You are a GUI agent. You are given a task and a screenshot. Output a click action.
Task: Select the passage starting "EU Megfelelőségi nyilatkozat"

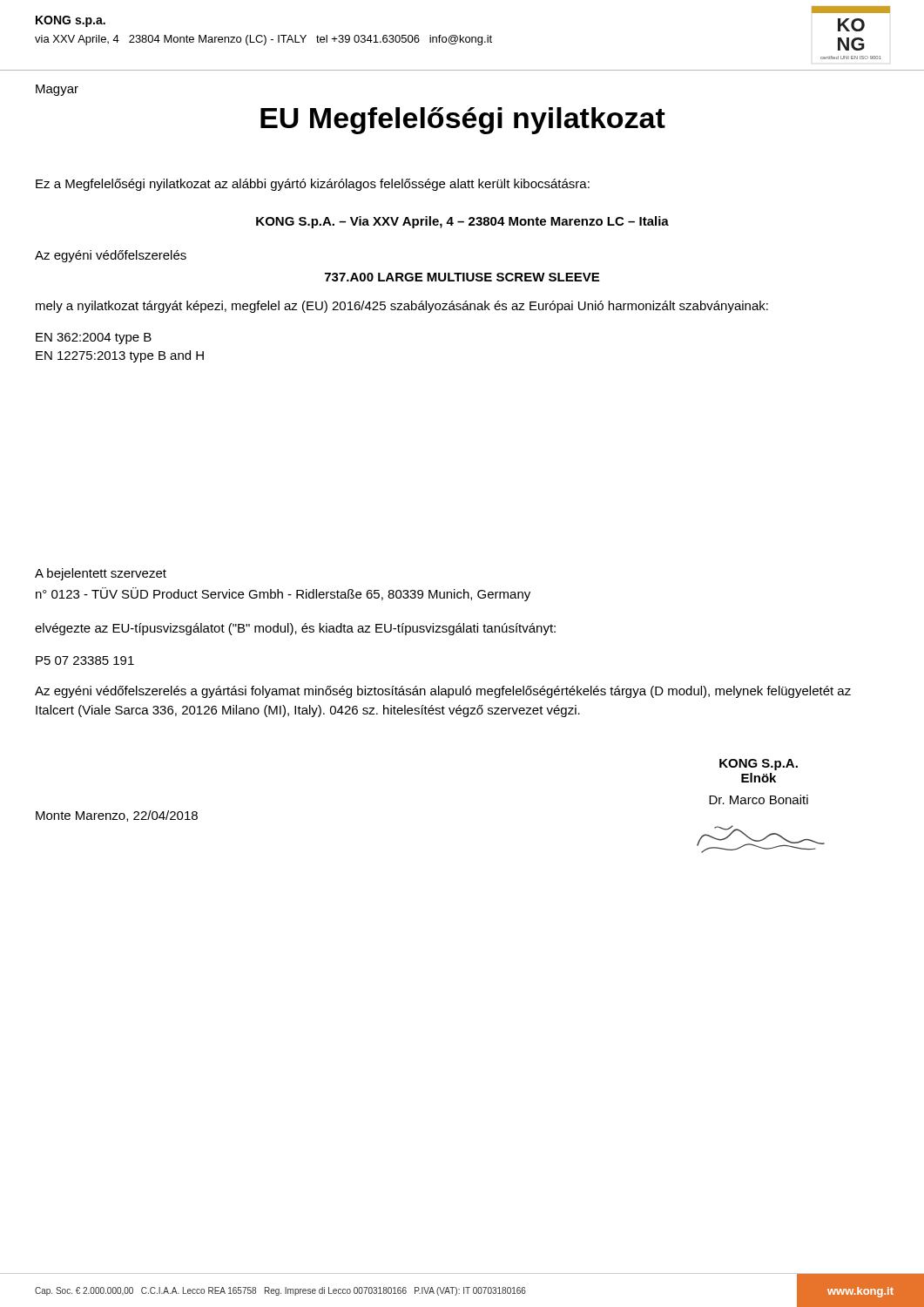tap(462, 118)
